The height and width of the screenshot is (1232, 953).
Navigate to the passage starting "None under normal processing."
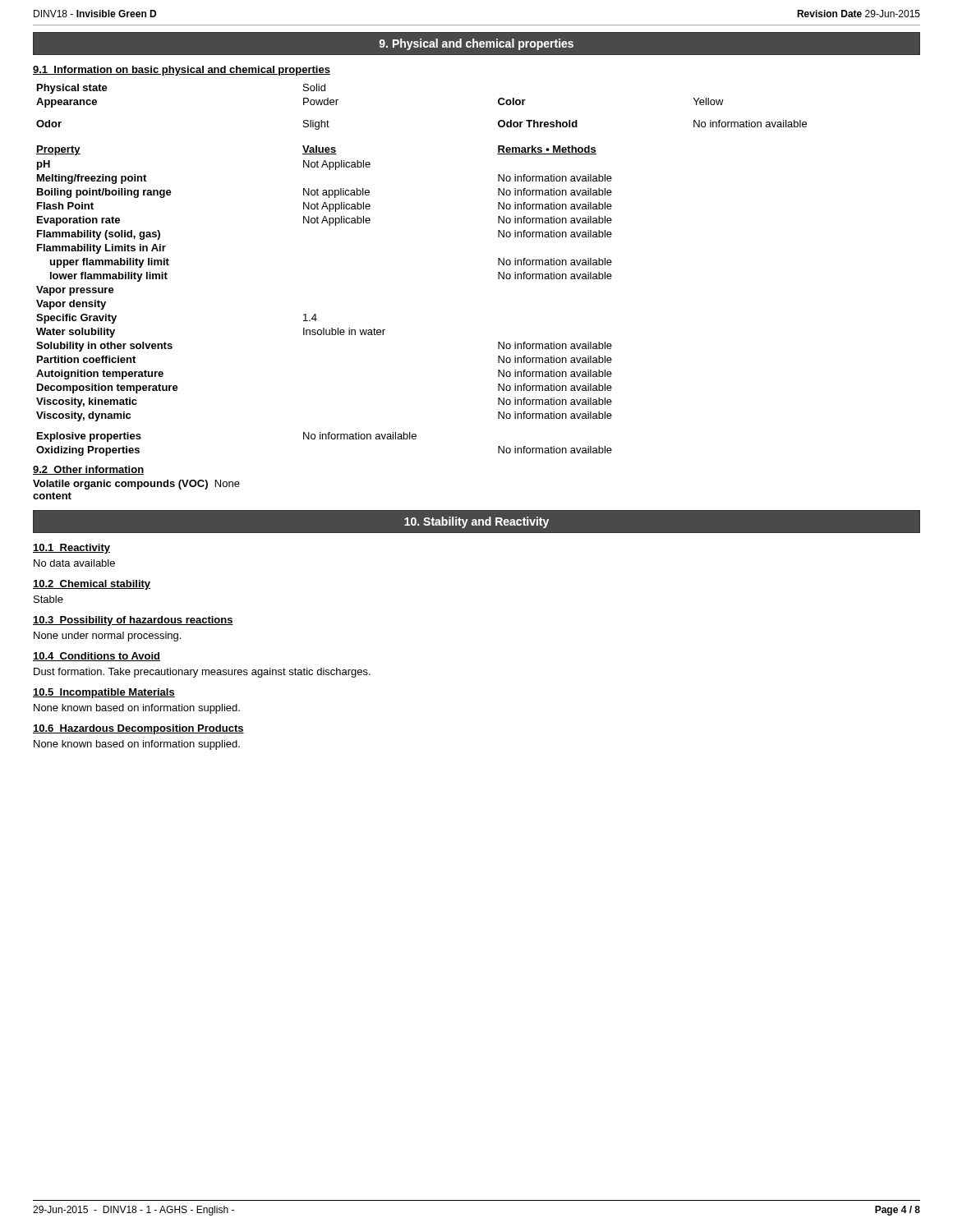click(107, 635)
